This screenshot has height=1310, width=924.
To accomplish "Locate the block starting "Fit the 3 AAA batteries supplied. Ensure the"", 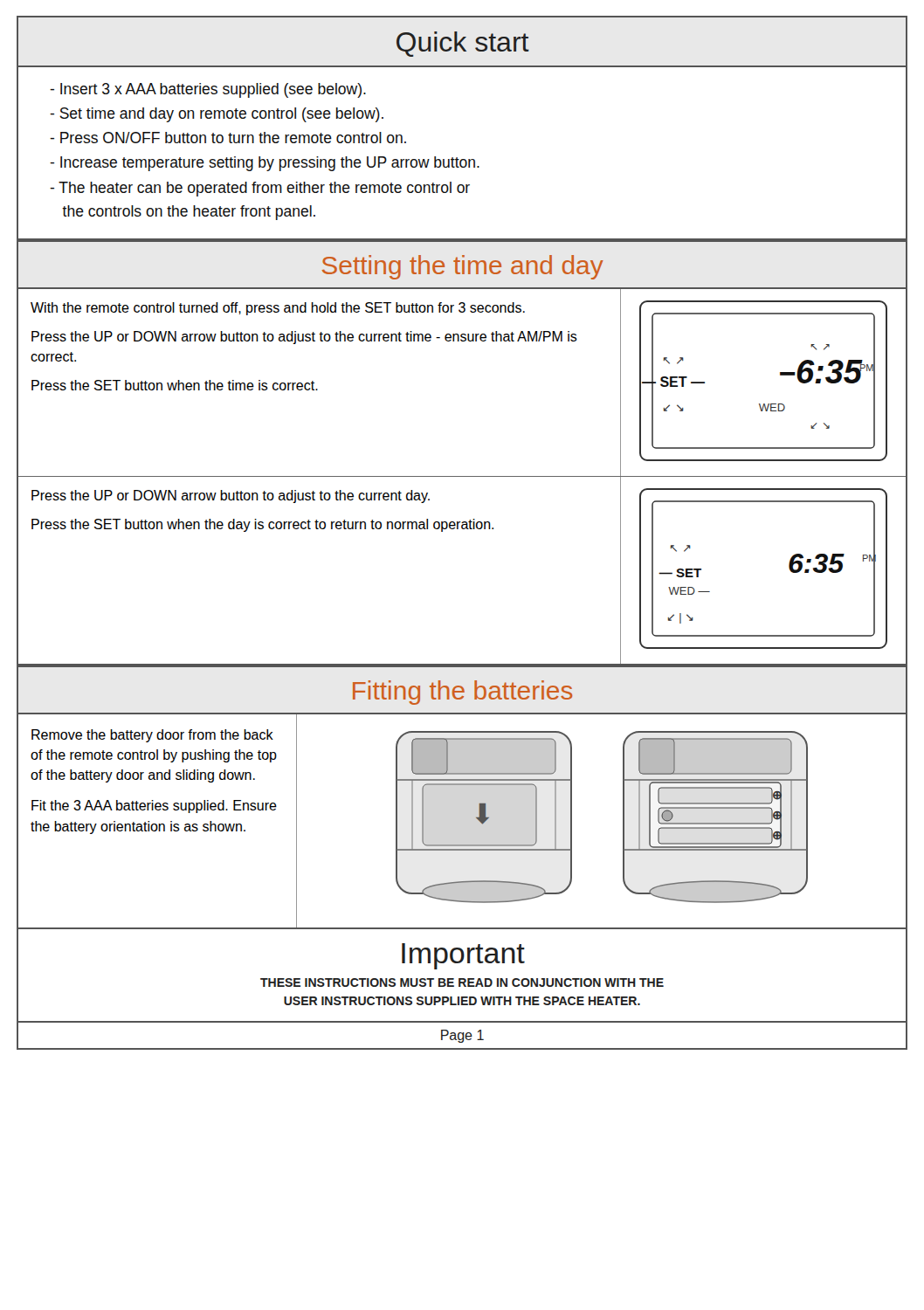I will [x=154, y=816].
